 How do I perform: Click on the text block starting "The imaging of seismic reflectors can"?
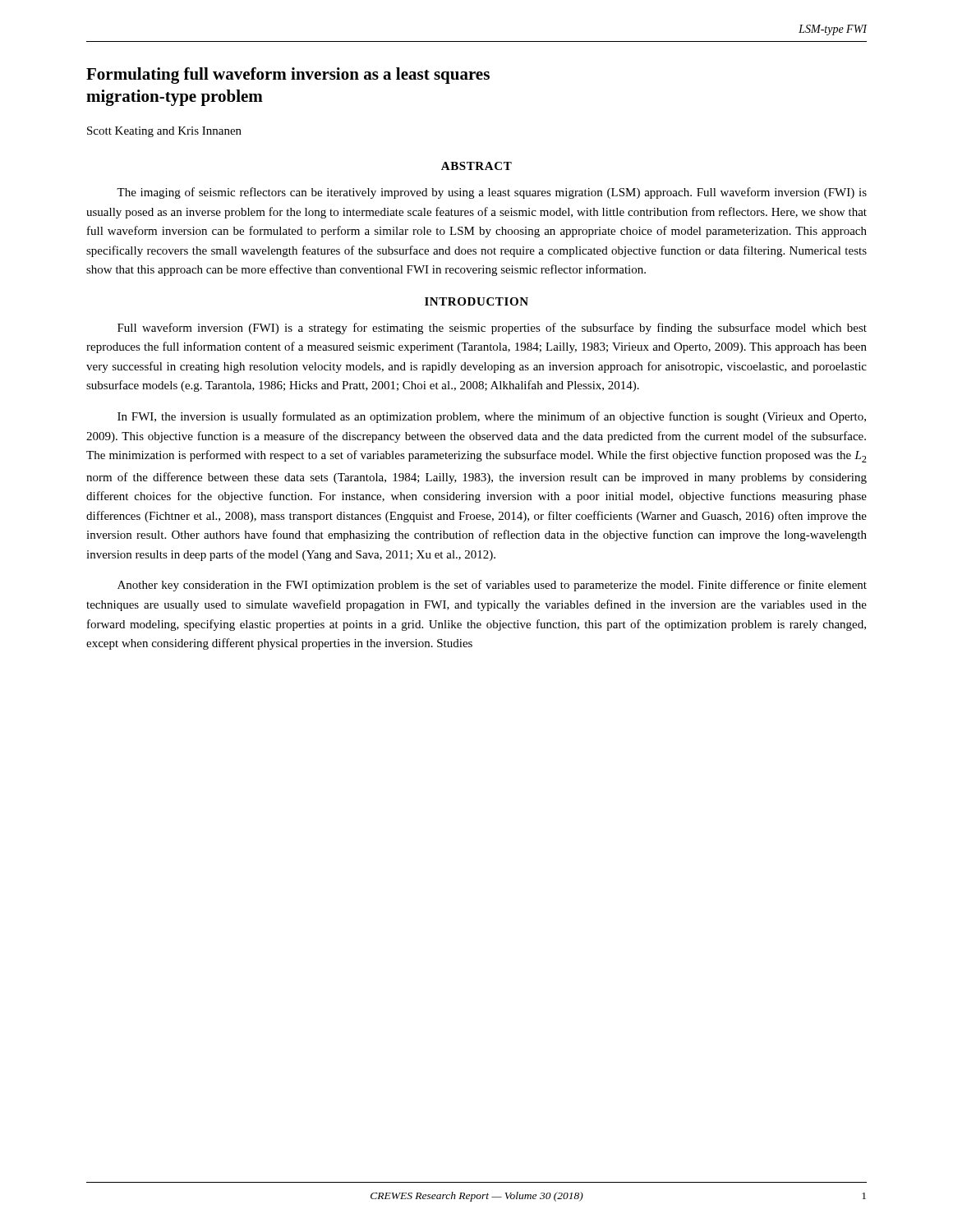476,231
